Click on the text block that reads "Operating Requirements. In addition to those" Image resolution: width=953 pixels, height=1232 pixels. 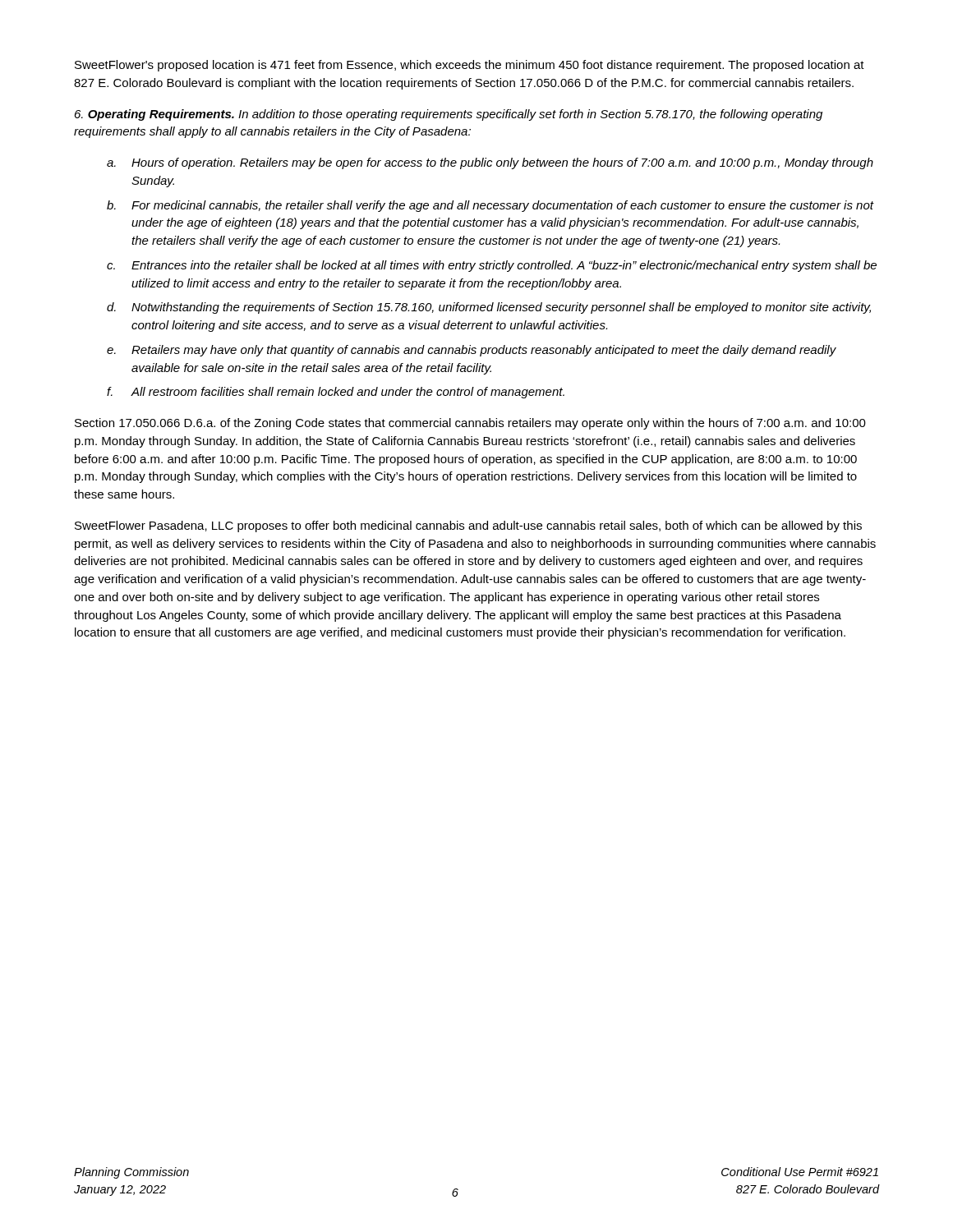448,122
